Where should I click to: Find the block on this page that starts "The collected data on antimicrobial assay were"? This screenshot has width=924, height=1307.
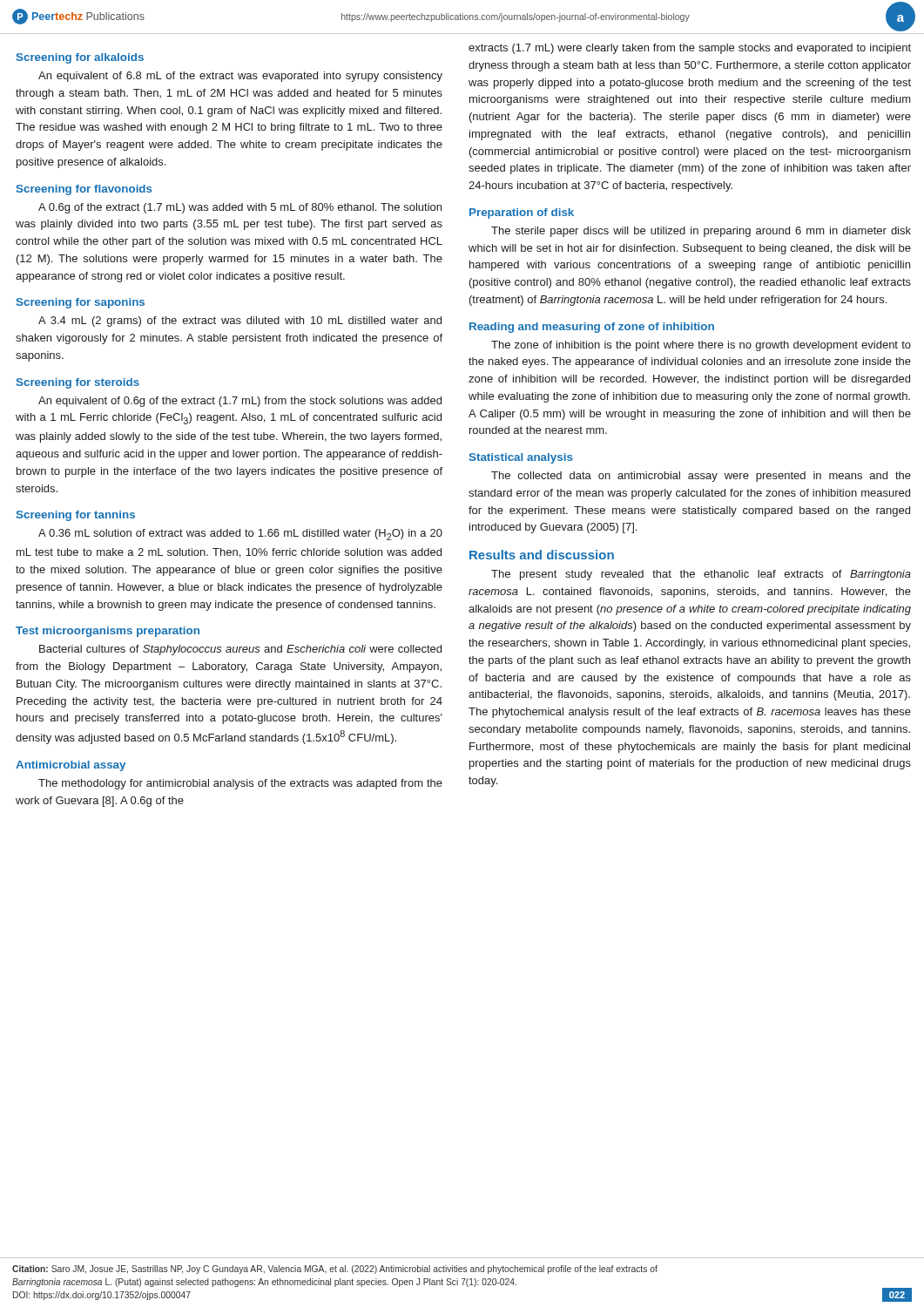pyautogui.click(x=690, y=501)
